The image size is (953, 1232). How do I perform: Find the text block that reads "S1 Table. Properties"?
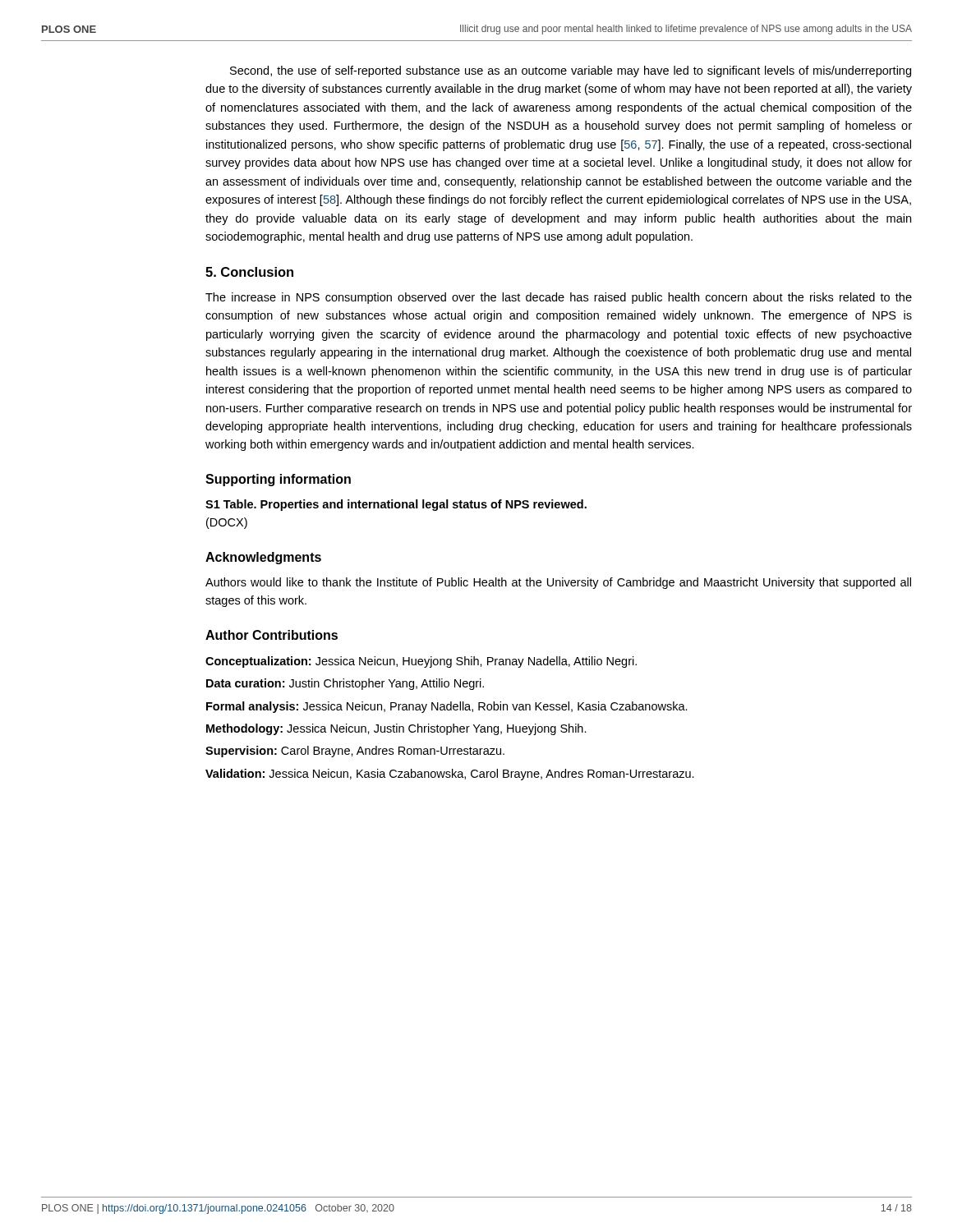pyautogui.click(x=559, y=514)
